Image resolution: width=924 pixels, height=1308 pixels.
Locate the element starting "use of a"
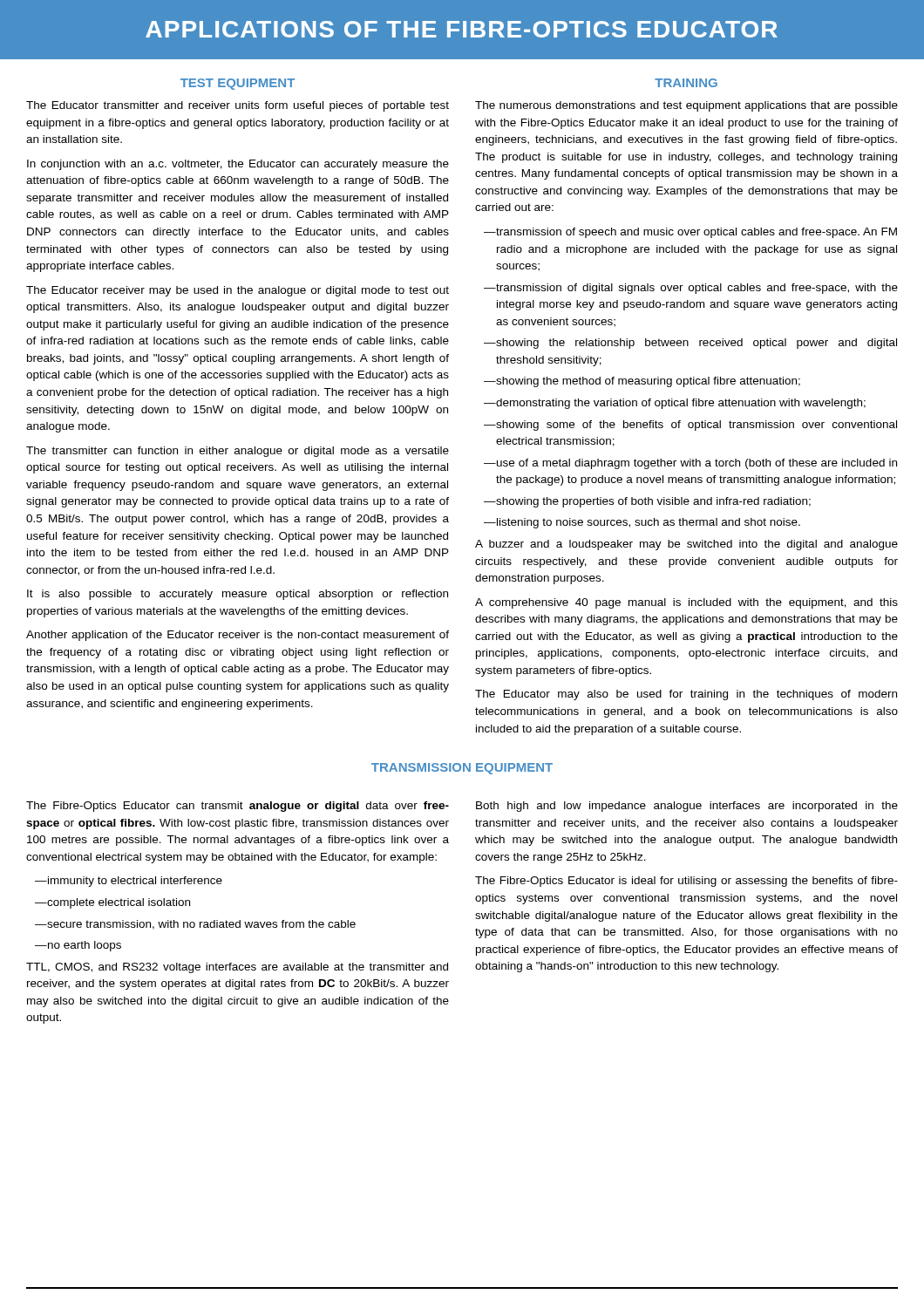point(697,471)
